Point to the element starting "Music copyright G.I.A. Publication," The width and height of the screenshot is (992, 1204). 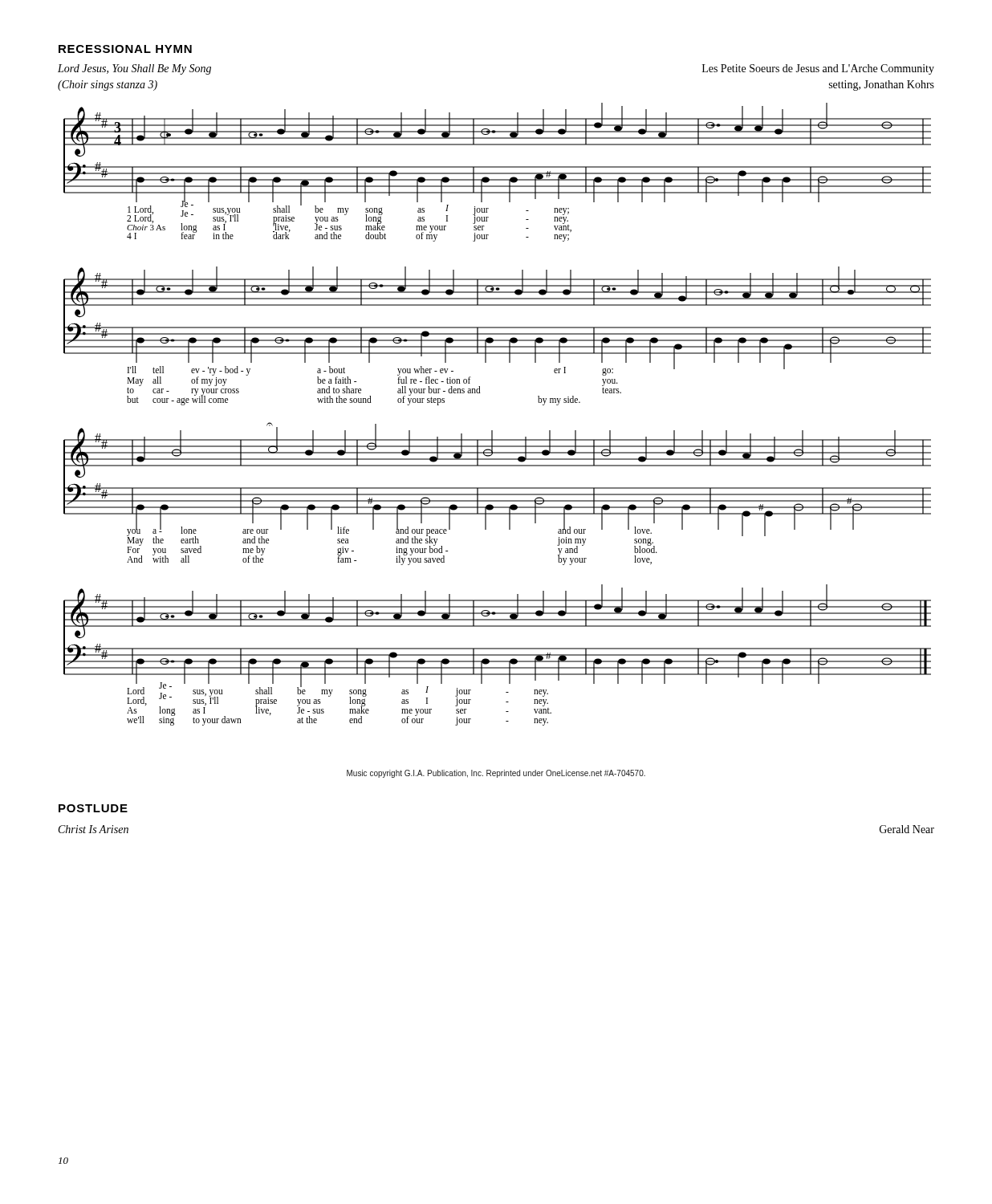(496, 773)
